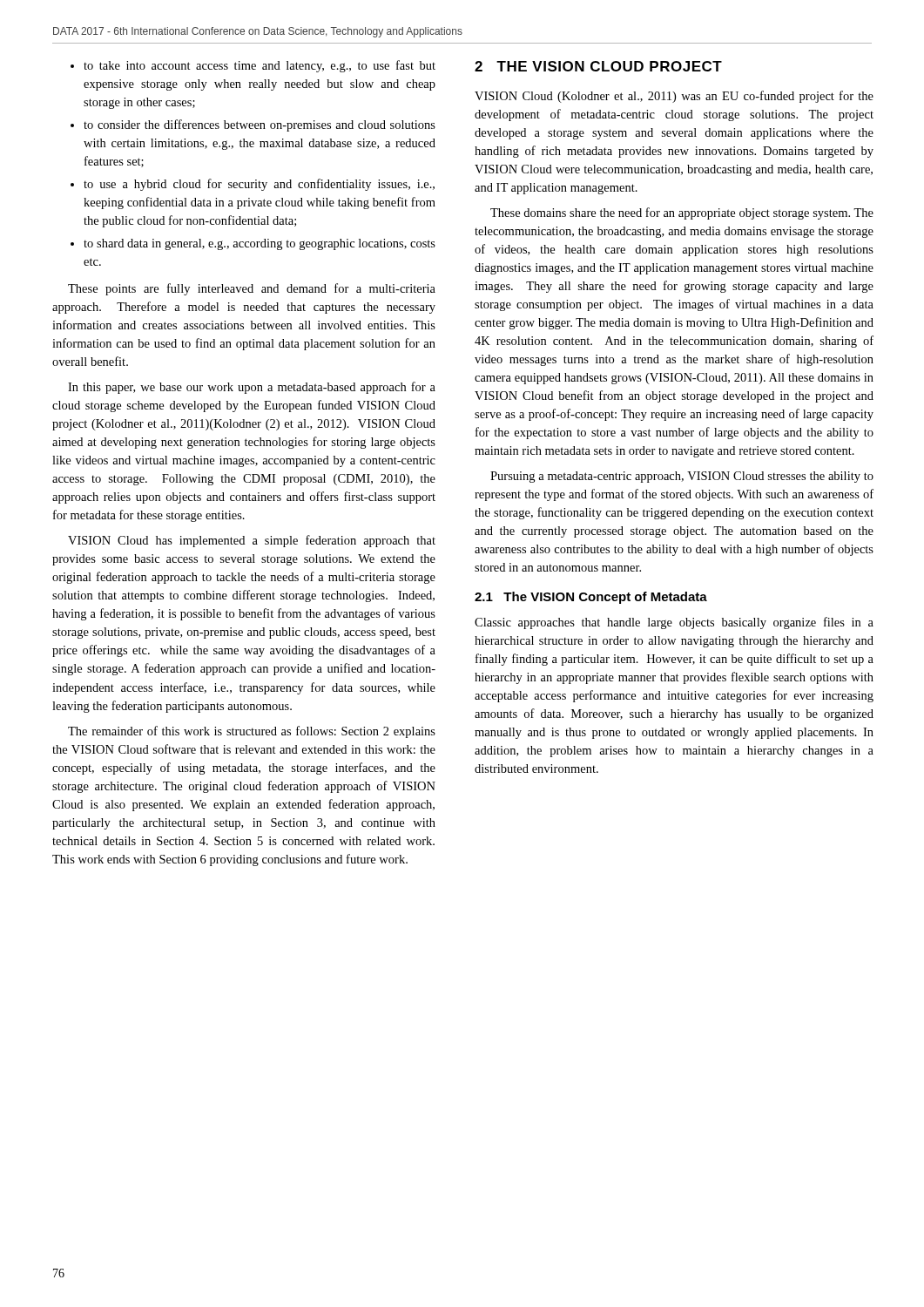Find the block on this page that starts "to take into account access"

260,84
